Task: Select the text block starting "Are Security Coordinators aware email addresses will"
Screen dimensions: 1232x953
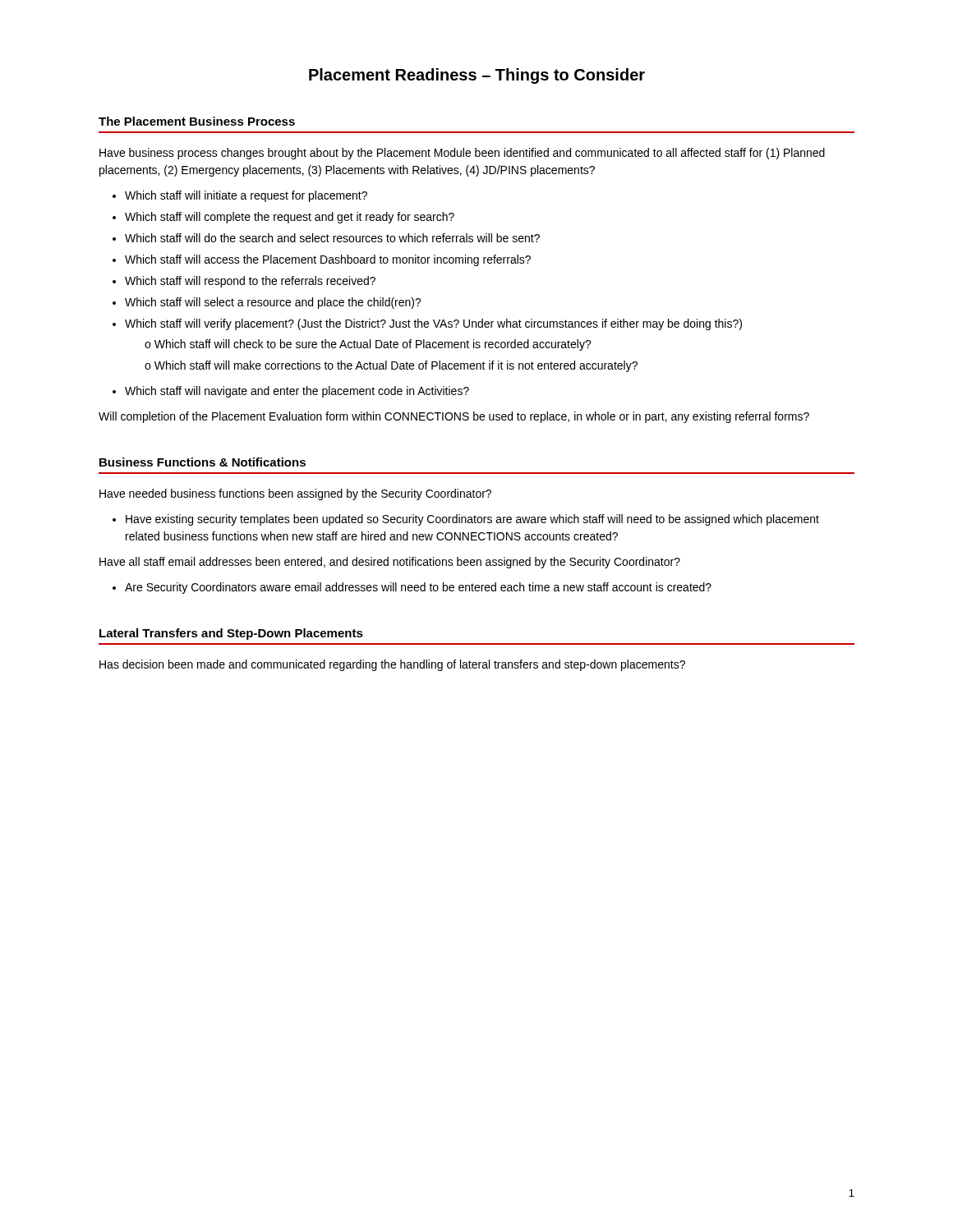Action: pos(418,587)
